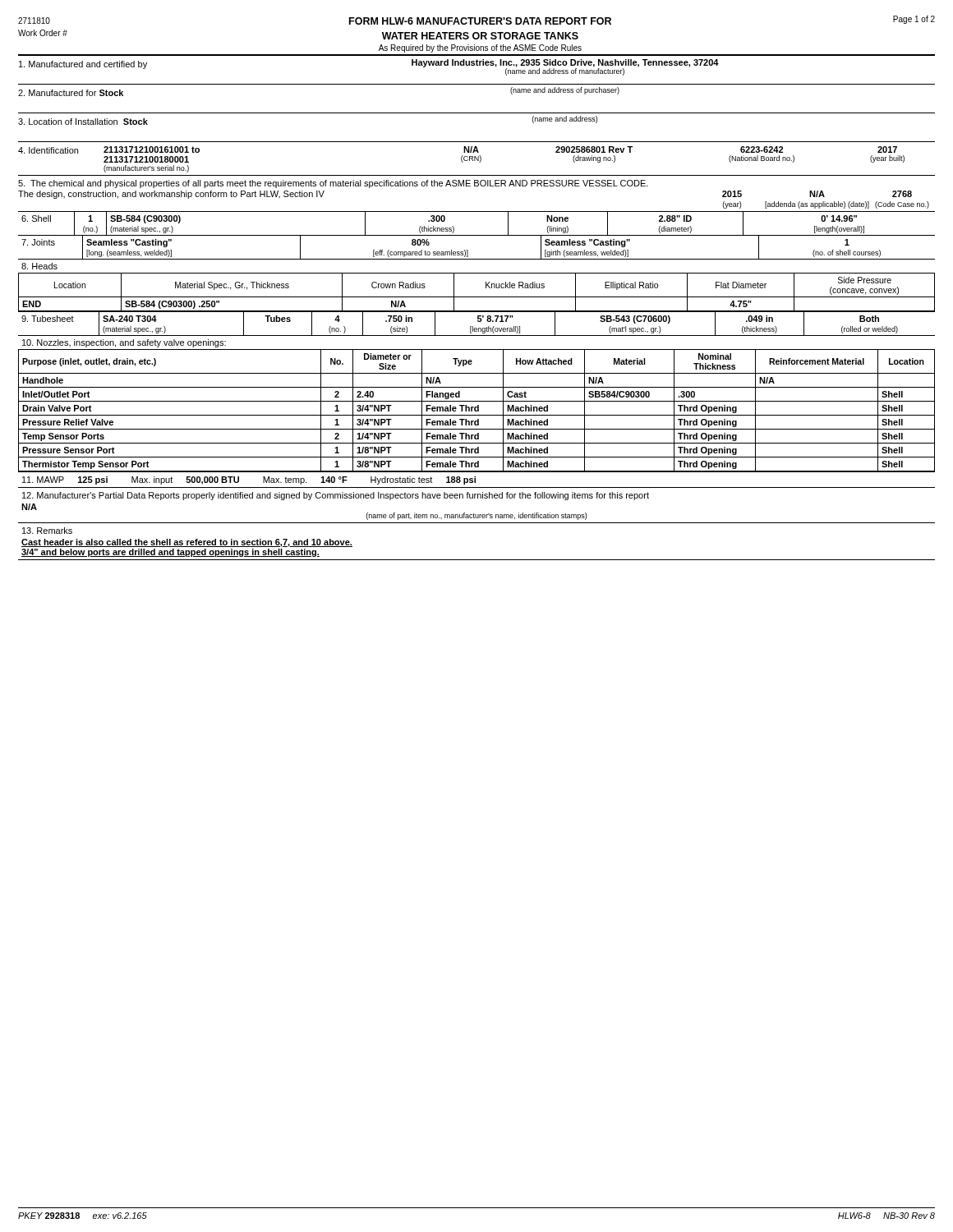
Task: Locate the text block containing "Manufacturer's Partial Data Reports properly identified and signed"
Action: (x=476, y=505)
